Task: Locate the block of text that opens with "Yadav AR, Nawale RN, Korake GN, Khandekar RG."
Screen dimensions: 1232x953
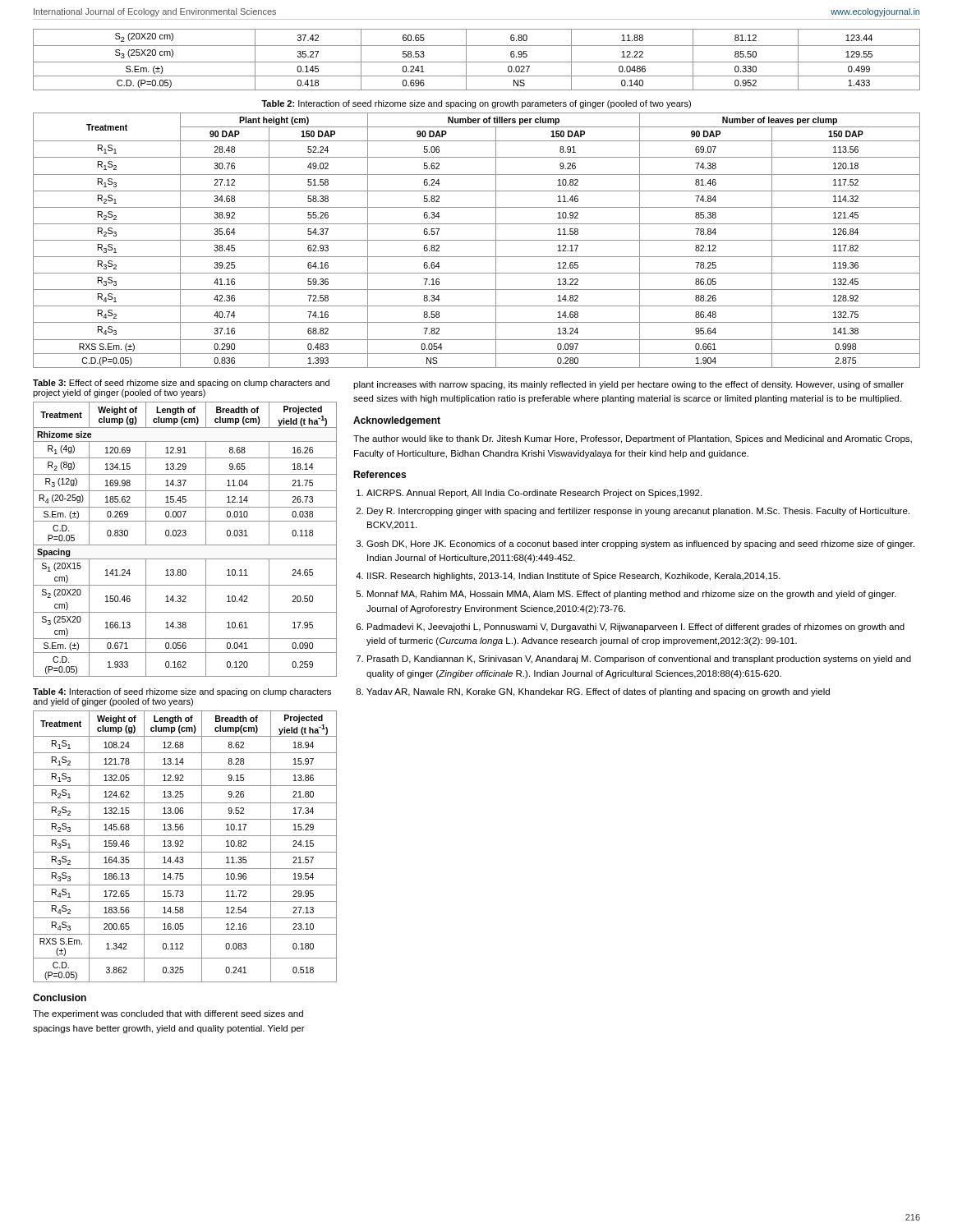Action: [598, 692]
